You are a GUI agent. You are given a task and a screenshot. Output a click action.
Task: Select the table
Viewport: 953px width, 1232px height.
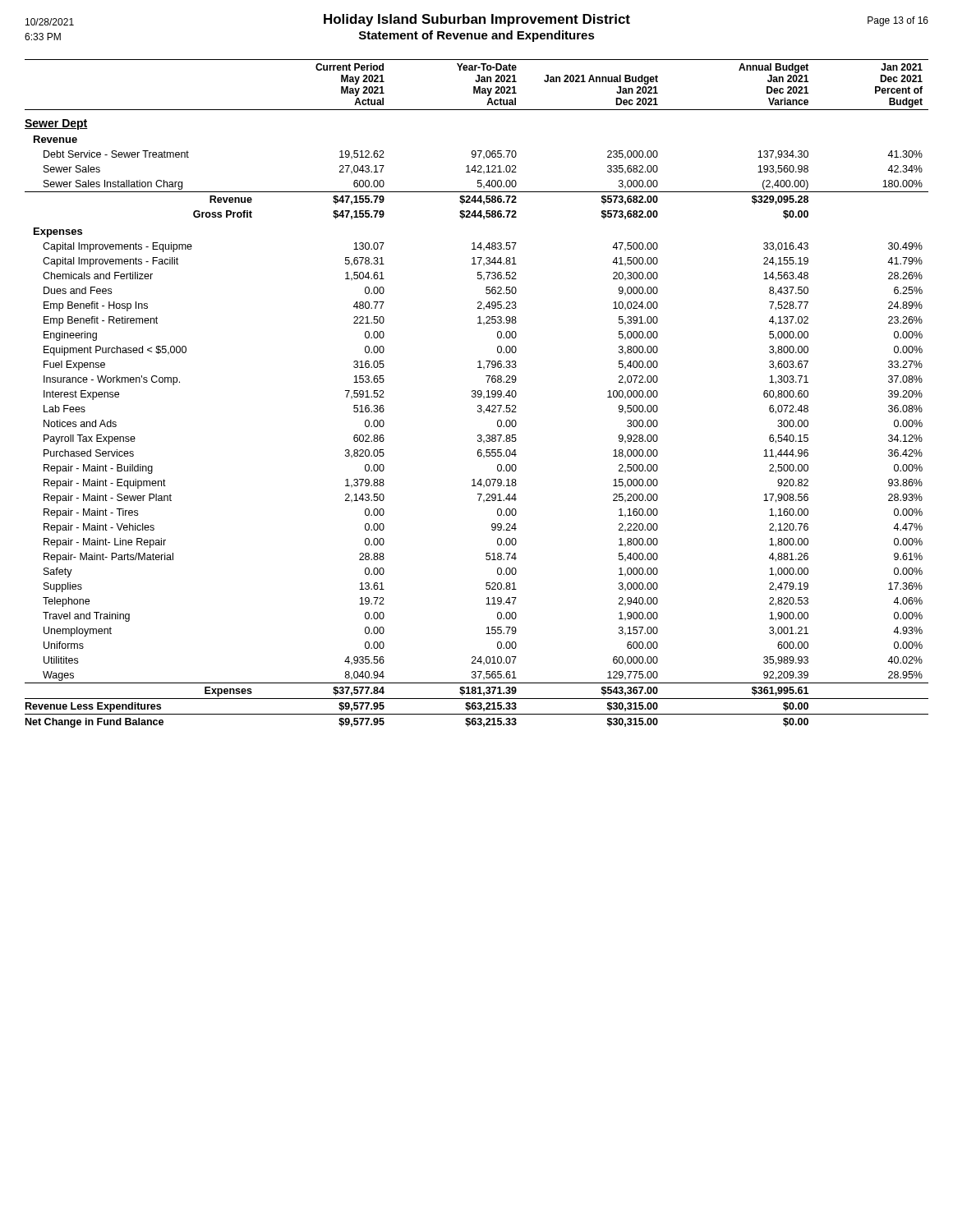tap(476, 394)
